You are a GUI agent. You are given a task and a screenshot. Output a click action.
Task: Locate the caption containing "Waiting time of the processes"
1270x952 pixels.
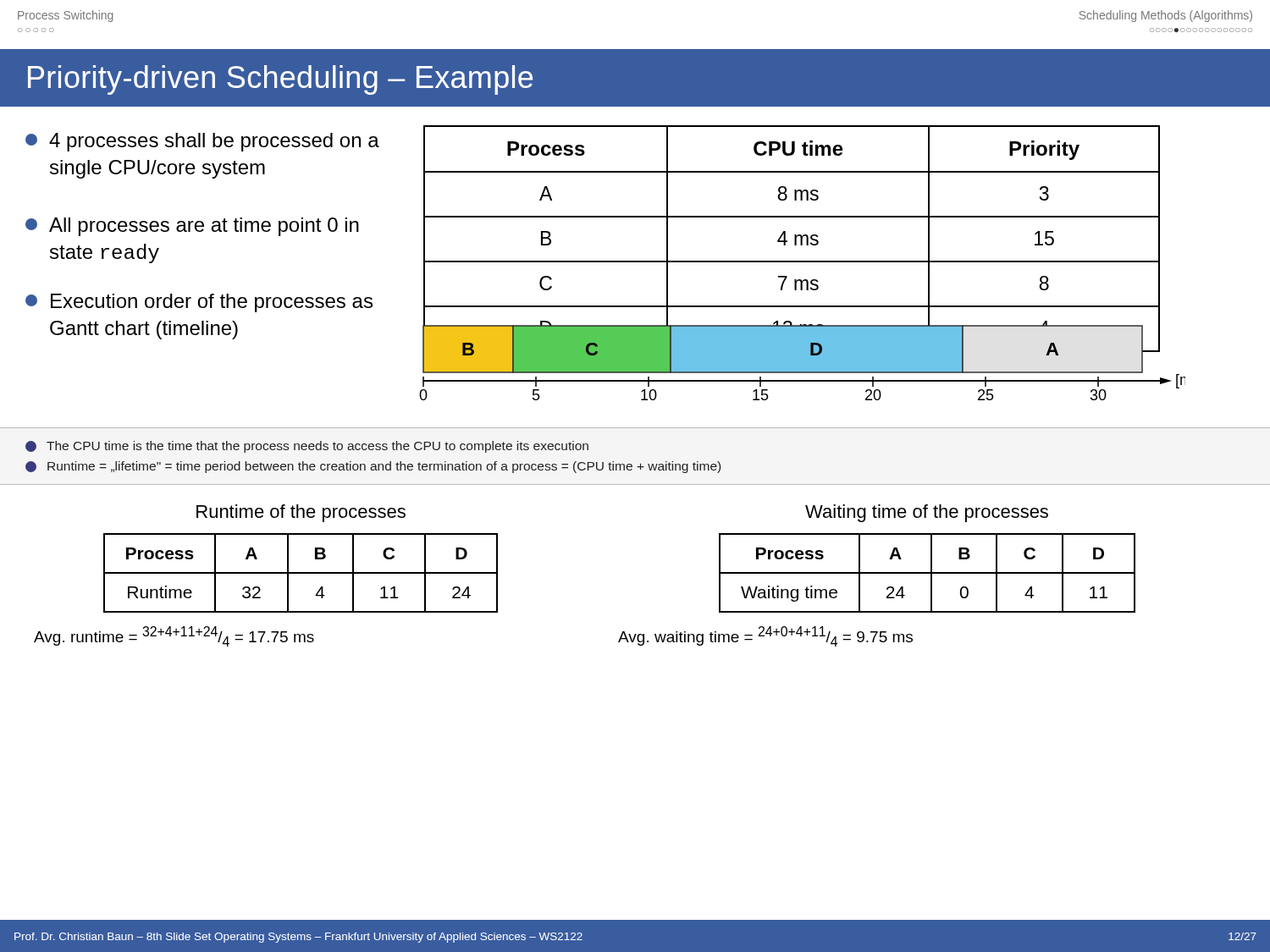click(927, 512)
